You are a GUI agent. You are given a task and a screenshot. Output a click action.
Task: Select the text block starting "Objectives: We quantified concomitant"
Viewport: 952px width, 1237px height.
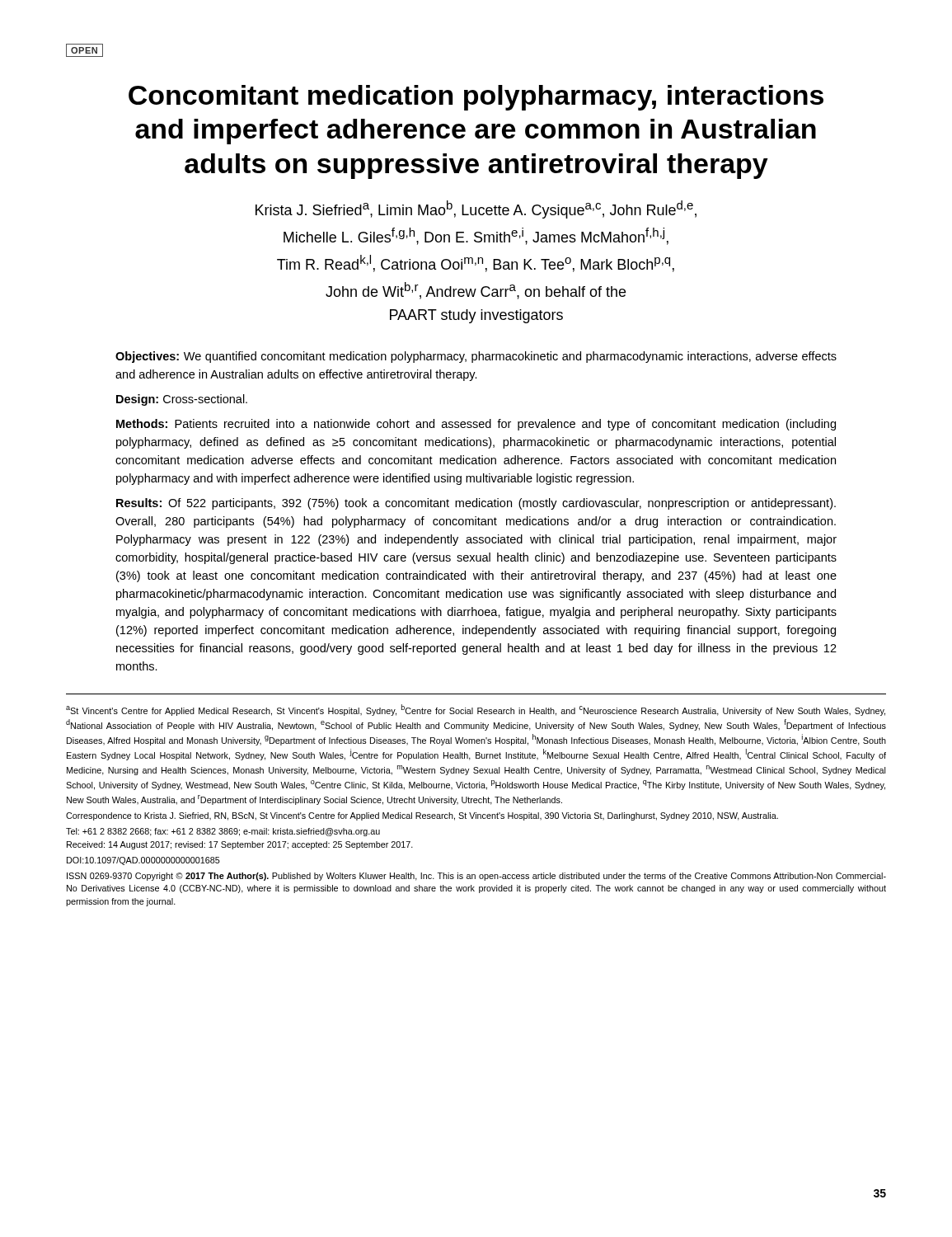[476, 365]
